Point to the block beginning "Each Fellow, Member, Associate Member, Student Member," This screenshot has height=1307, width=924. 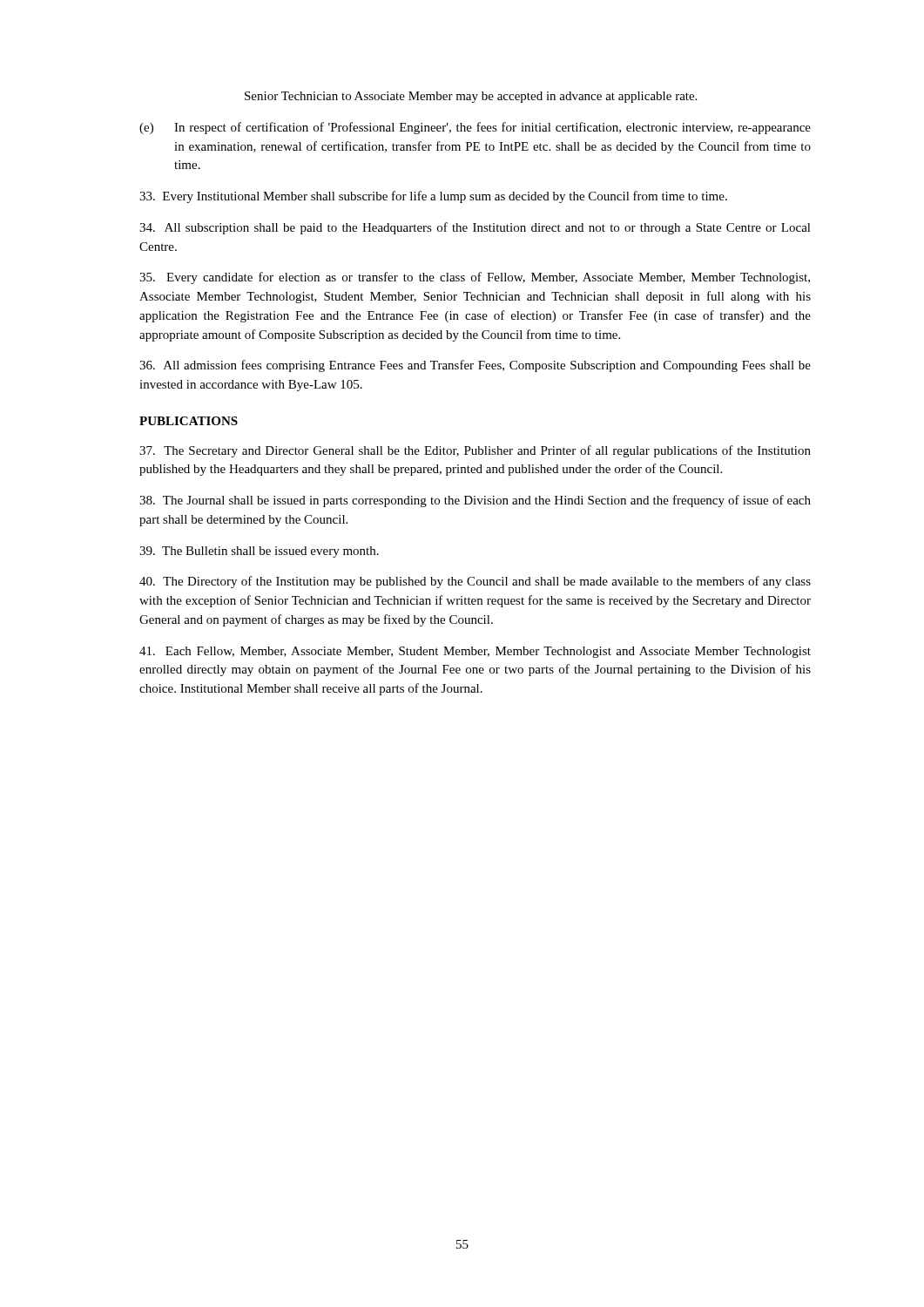(475, 669)
